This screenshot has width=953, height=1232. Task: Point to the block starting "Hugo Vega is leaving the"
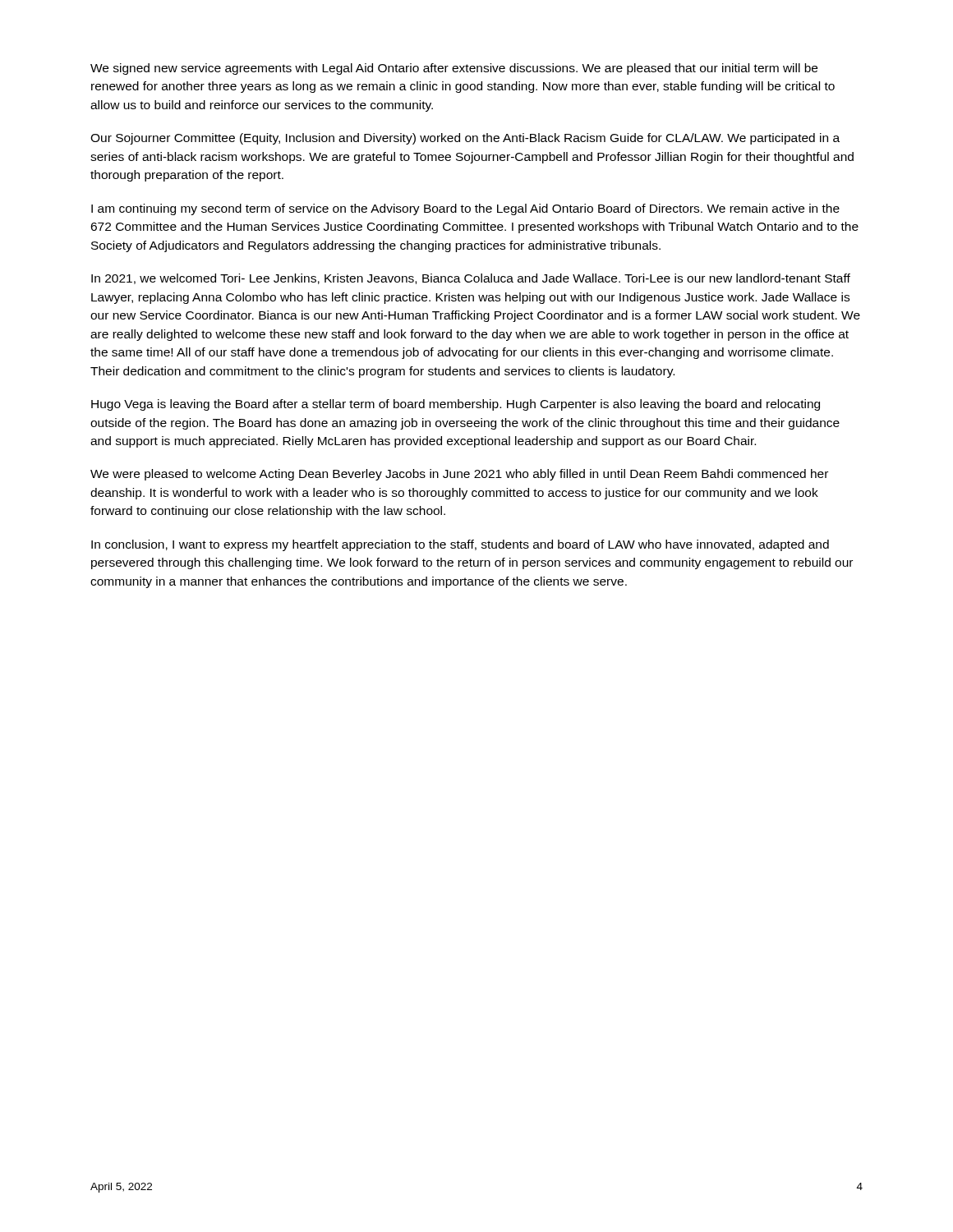(465, 422)
